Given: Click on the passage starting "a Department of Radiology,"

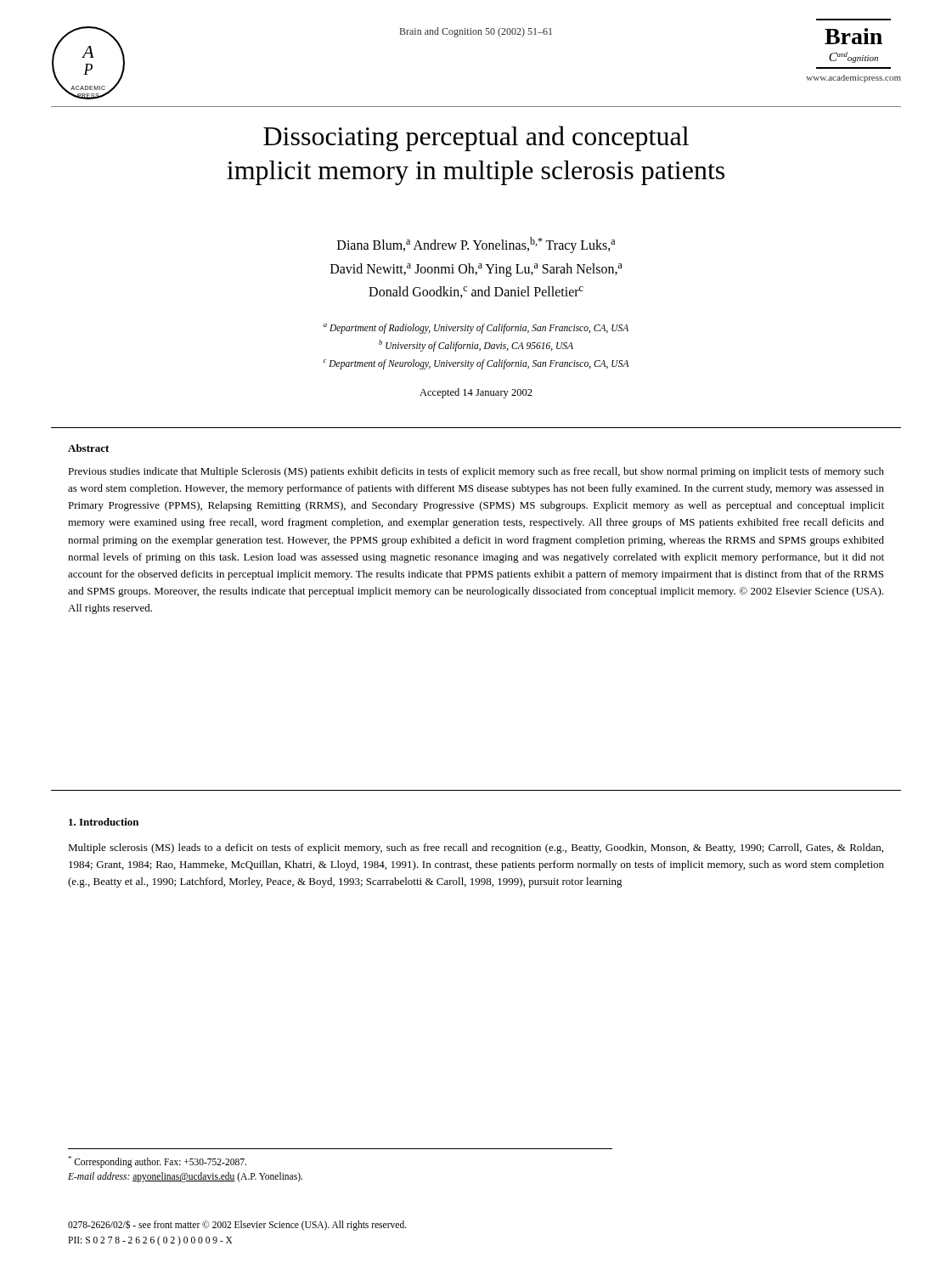Looking at the screenshot, I should coord(476,344).
